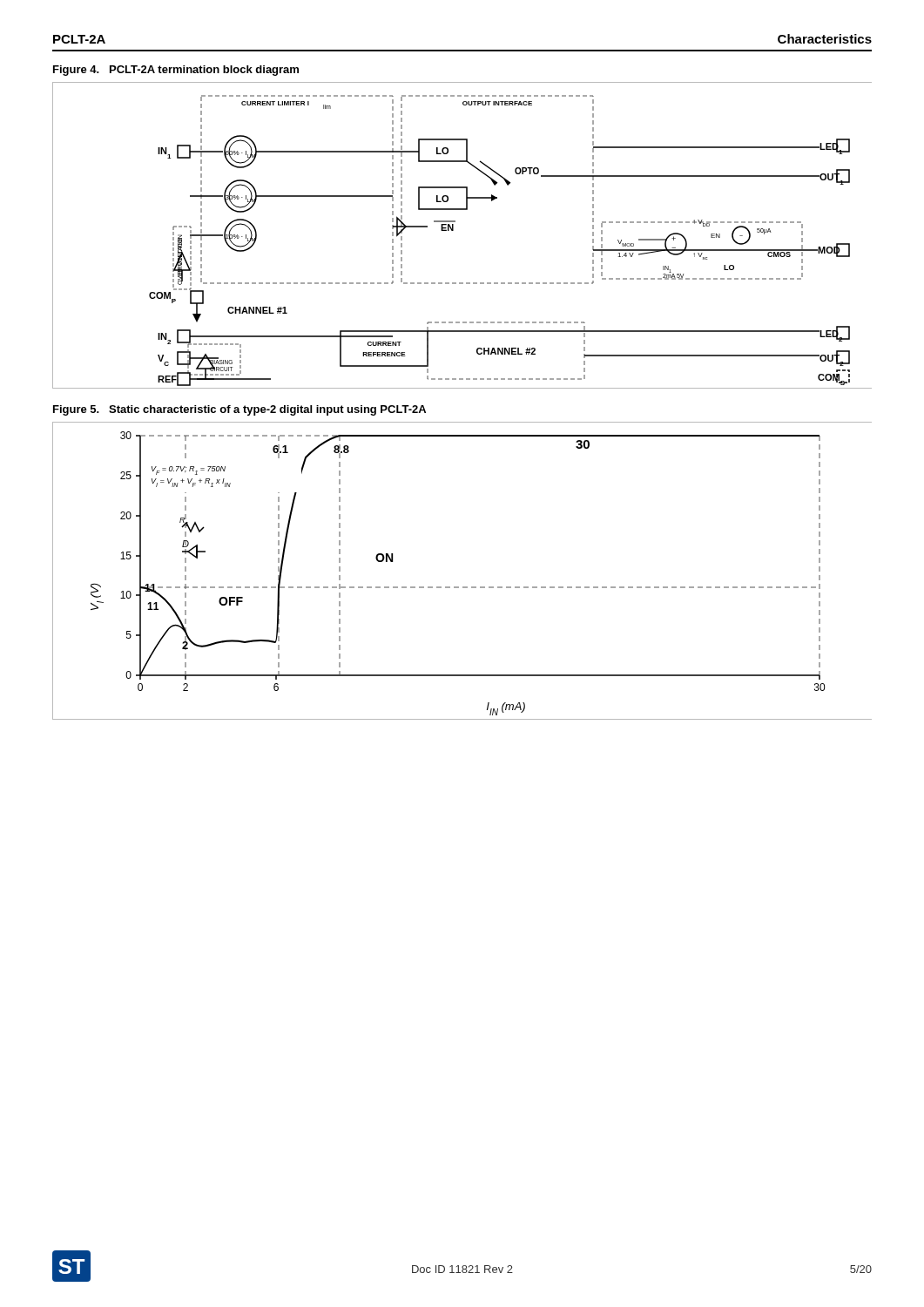924x1307 pixels.
Task: Select the schematic
Action: (x=462, y=235)
